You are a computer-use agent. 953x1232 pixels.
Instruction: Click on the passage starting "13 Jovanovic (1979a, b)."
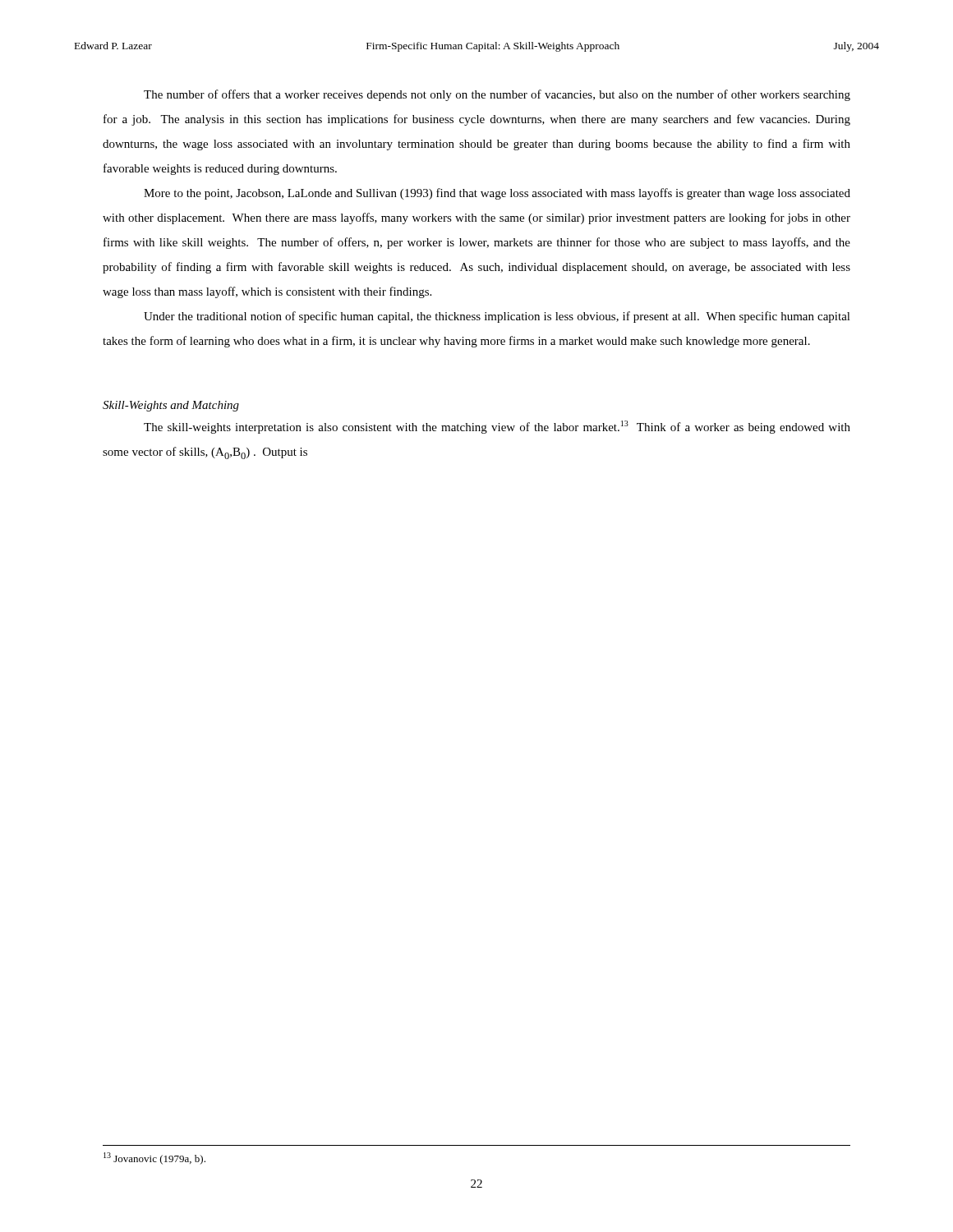154,1157
